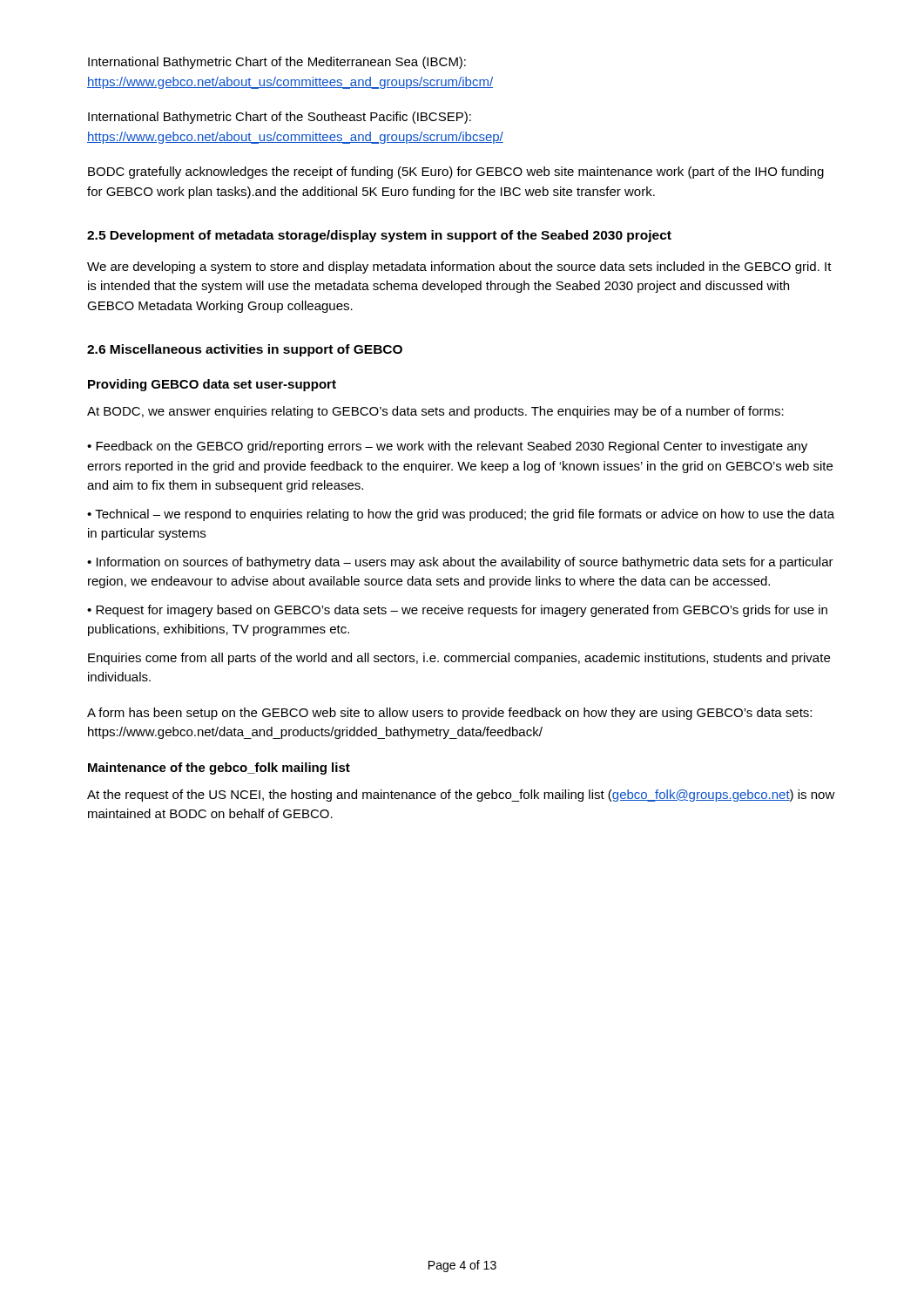Screen dimensions: 1307x924
Task: Select the text block starting "2.5 Development of metadata storage/display system in support"
Action: click(x=379, y=235)
